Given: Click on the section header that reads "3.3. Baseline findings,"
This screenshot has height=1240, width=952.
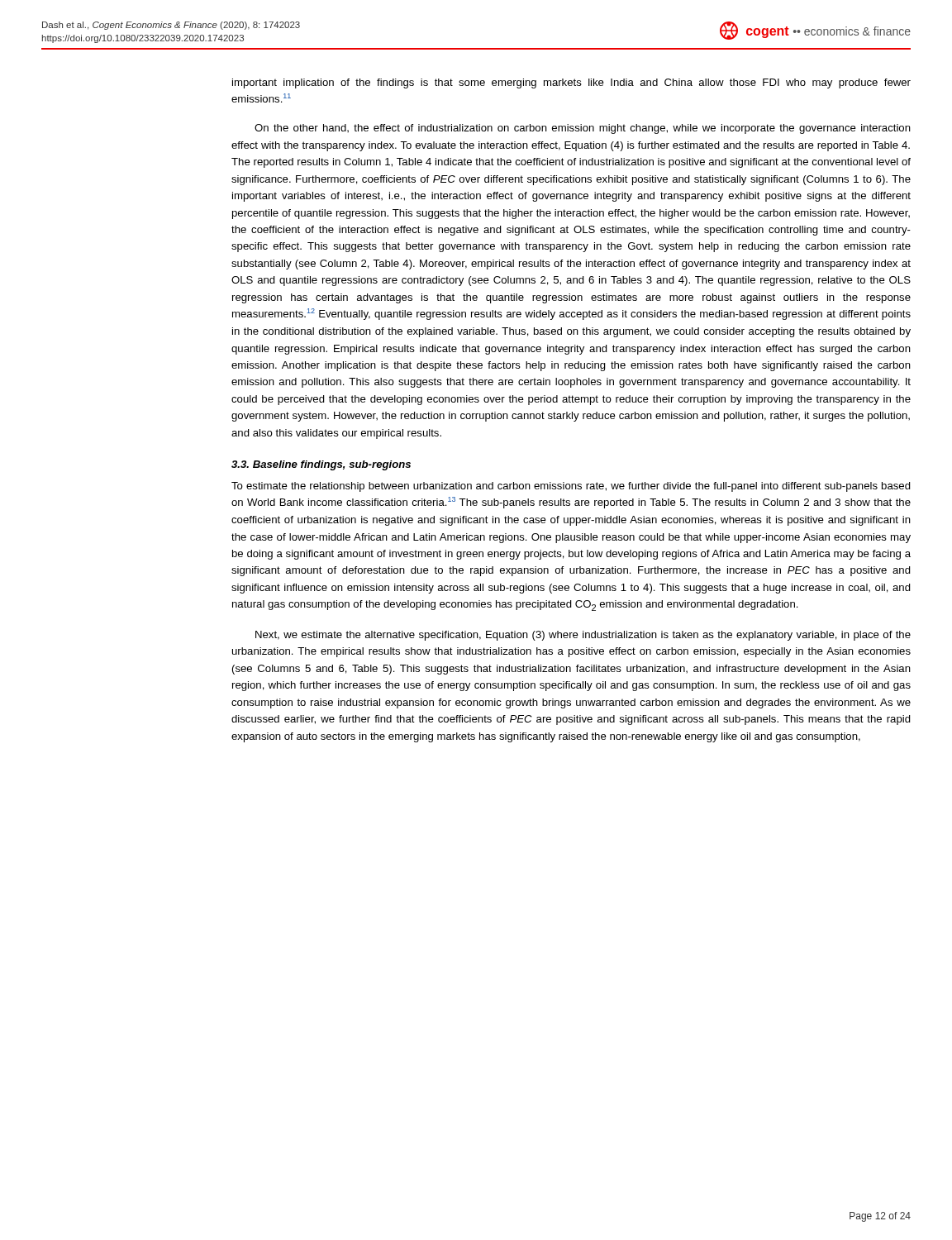Looking at the screenshot, I should 321,464.
